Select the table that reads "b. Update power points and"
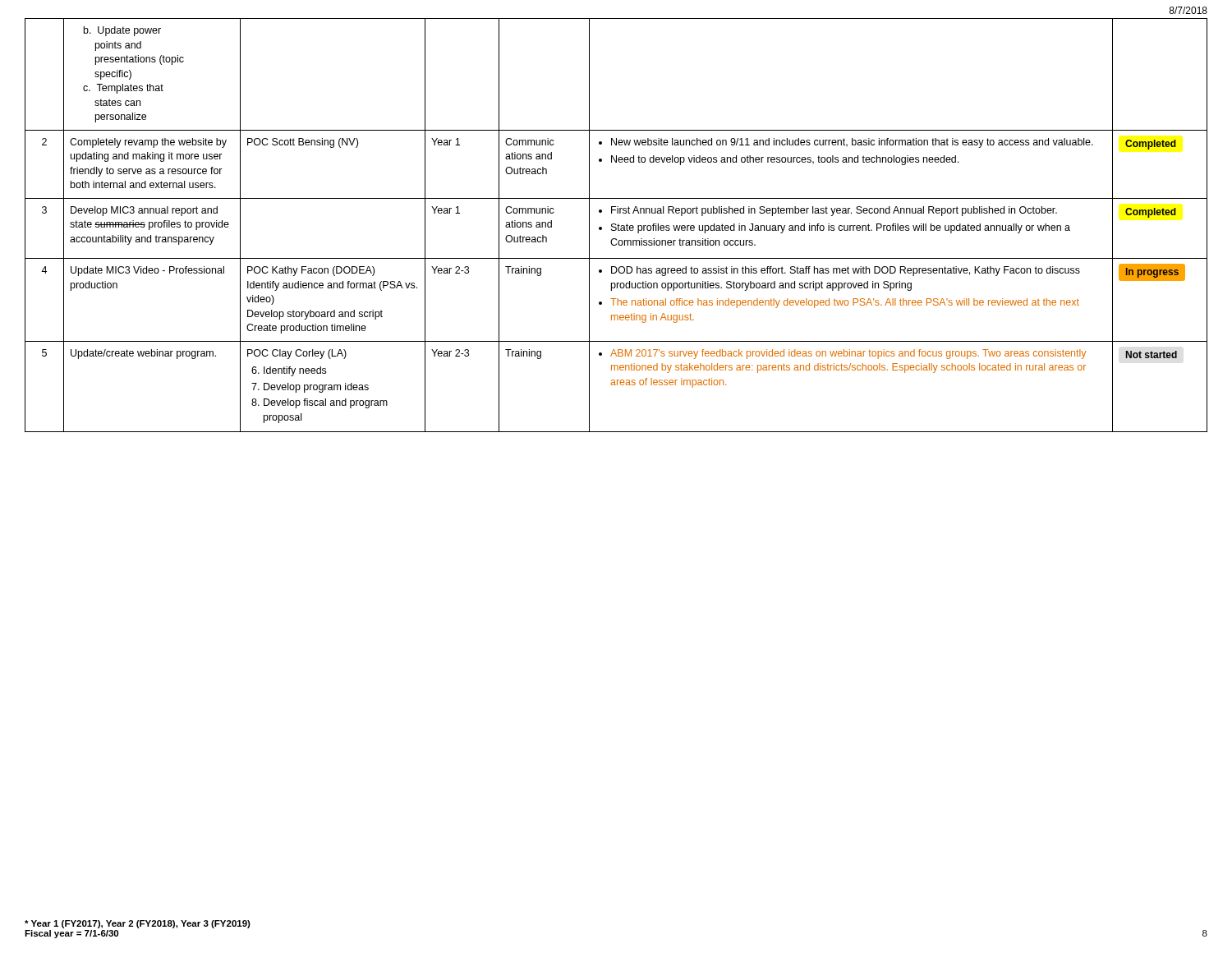Viewport: 1232px width, 953px height. 616,225
